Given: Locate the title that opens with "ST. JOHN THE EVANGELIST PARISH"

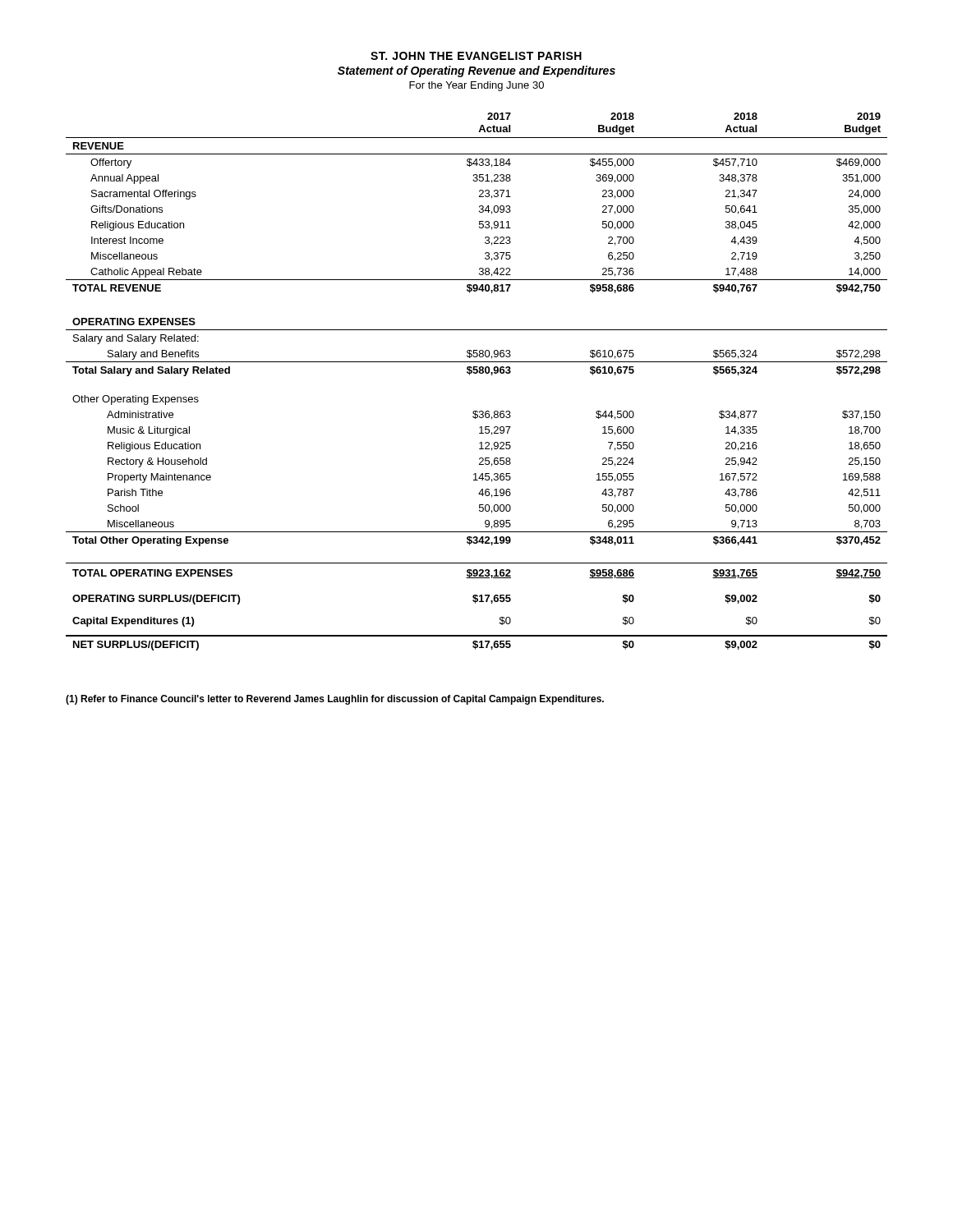Looking at the screenshot, I should click(x=476, y=70).
